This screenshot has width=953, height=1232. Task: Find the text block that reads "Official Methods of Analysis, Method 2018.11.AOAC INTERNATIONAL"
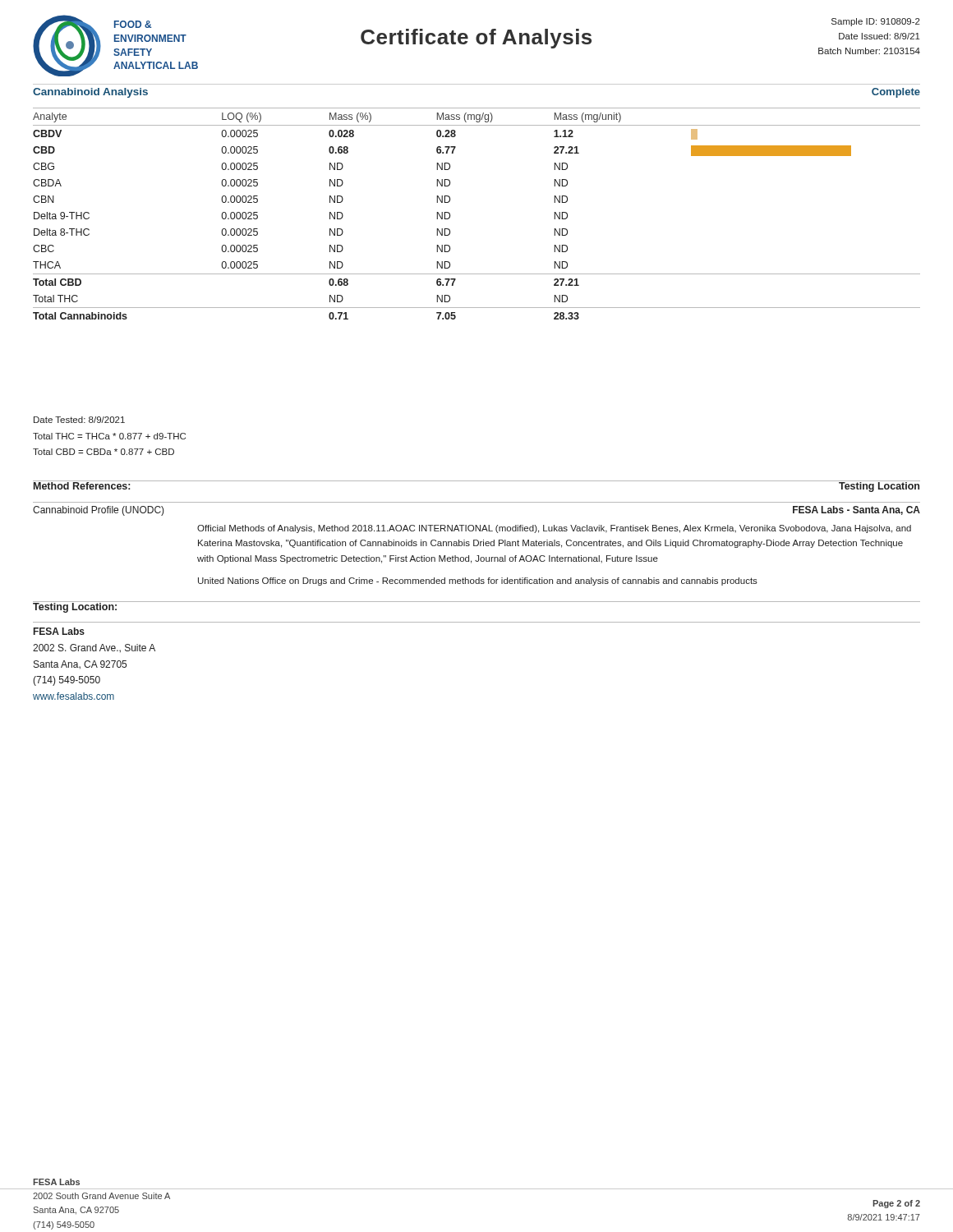[554, 543]
